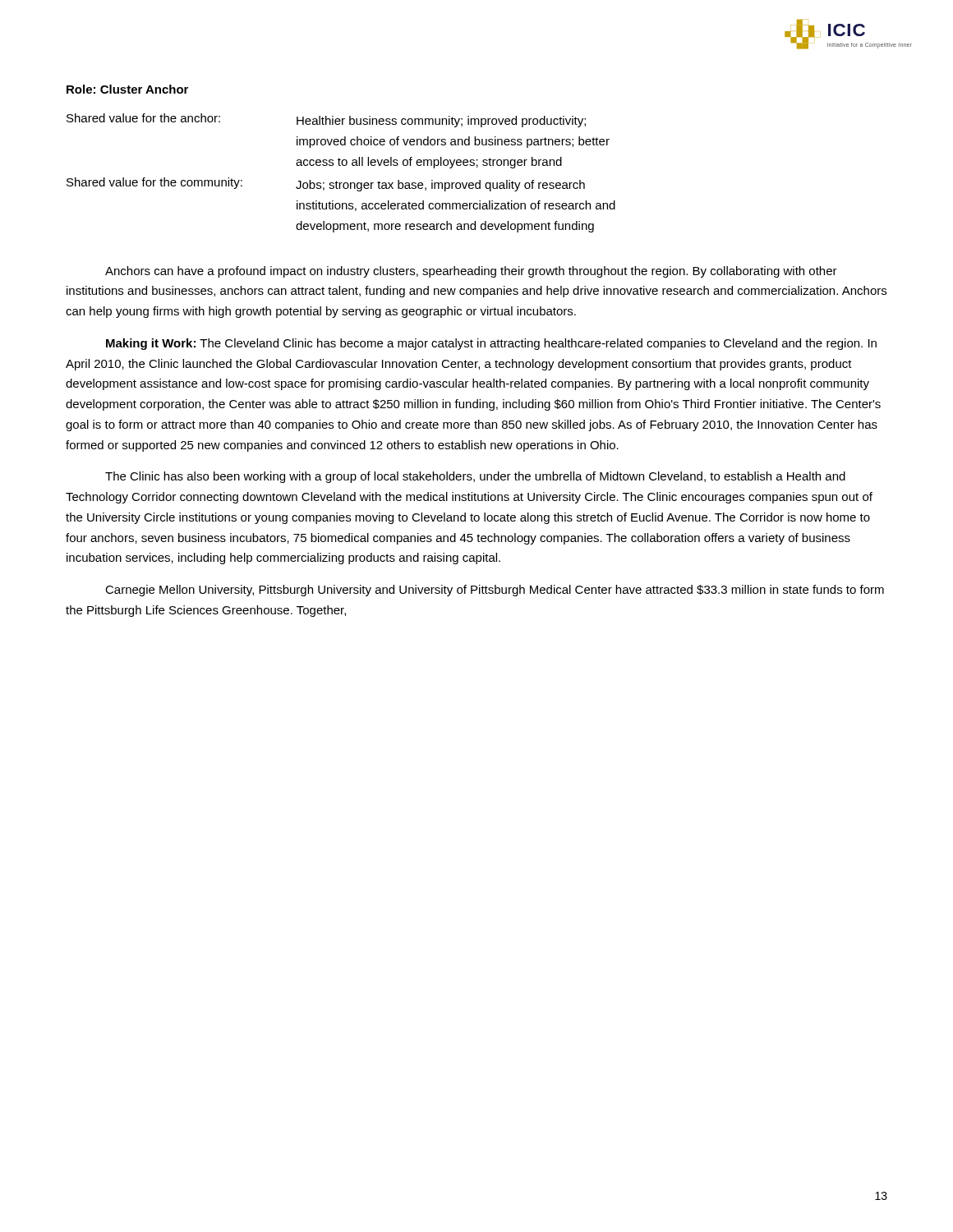Select the text starting "Making it Work: The Cleveland Clinic"
Screen dimensions: 1232x953
(473, 394)
